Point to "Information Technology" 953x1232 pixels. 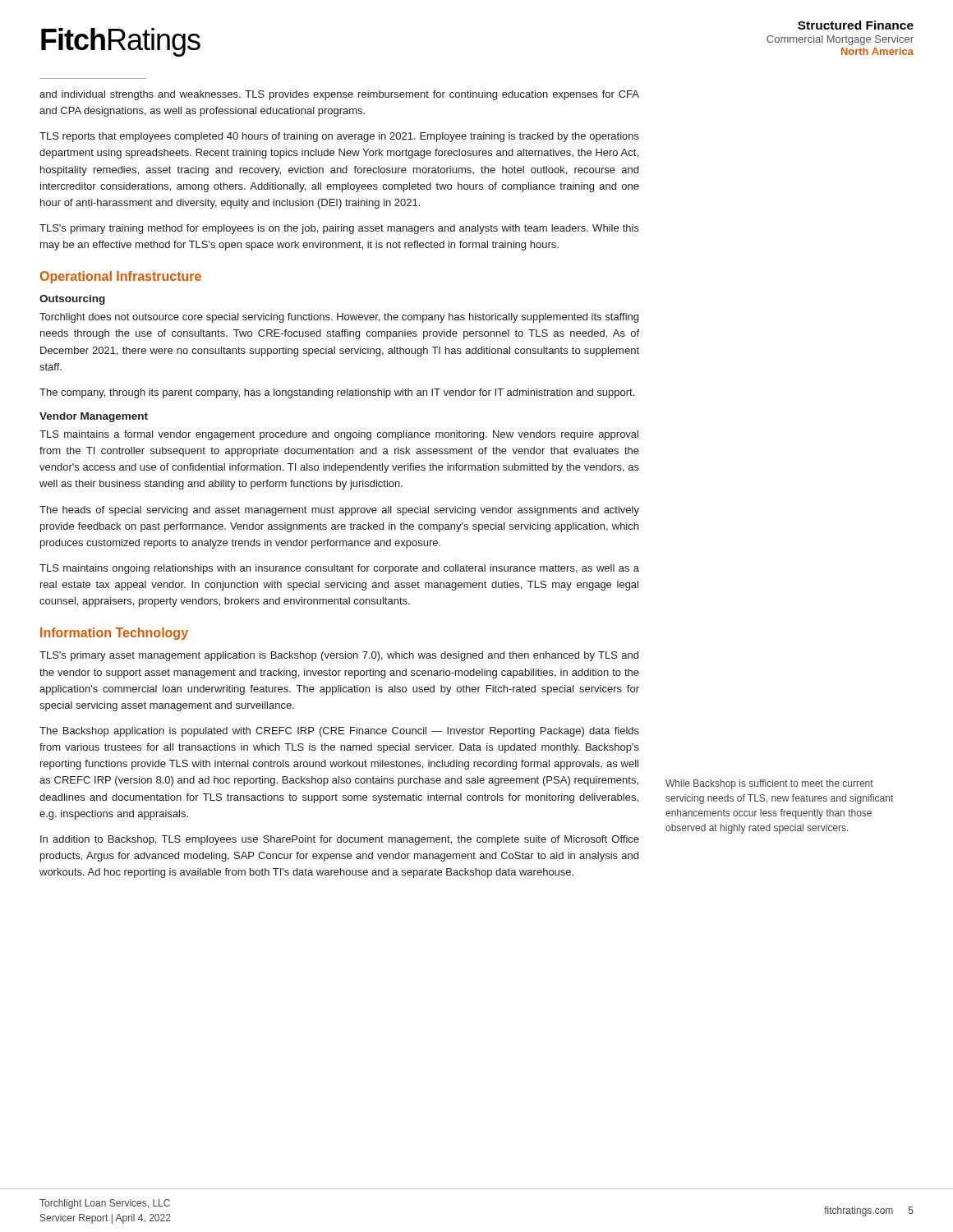point(114,633)
